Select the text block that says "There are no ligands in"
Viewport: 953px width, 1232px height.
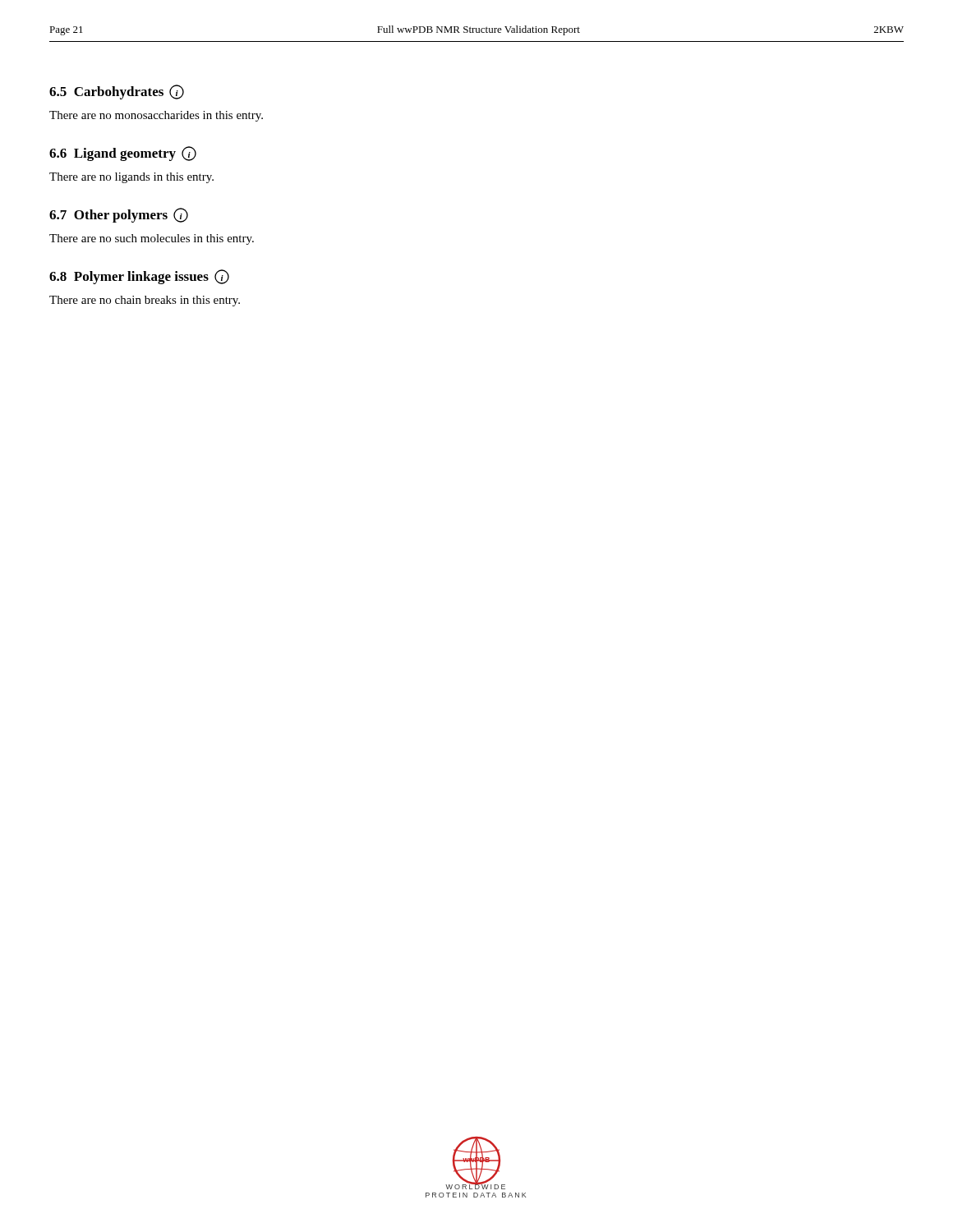click(x=132, y=177)
